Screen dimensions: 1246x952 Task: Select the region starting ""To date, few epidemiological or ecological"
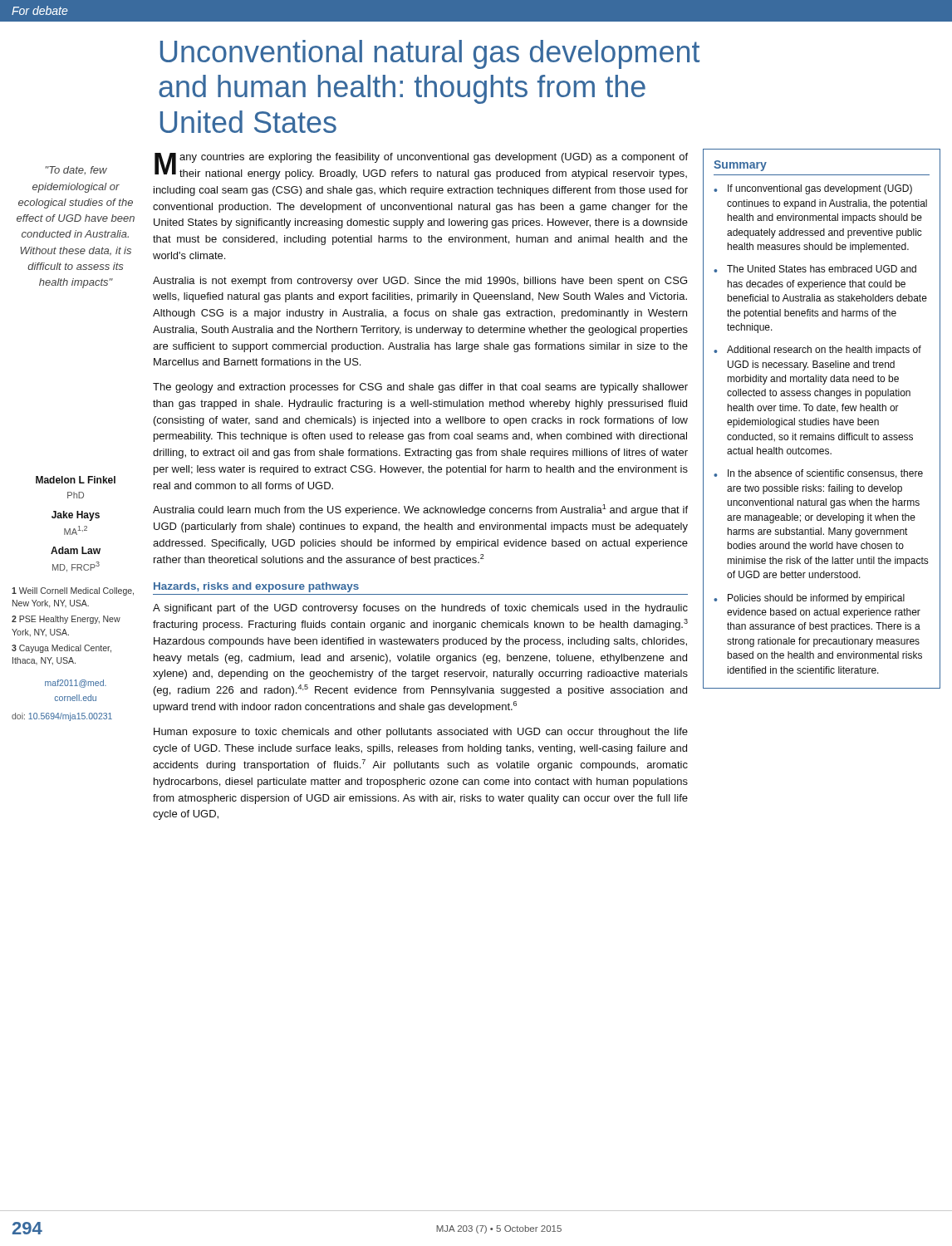coord(76,226)
